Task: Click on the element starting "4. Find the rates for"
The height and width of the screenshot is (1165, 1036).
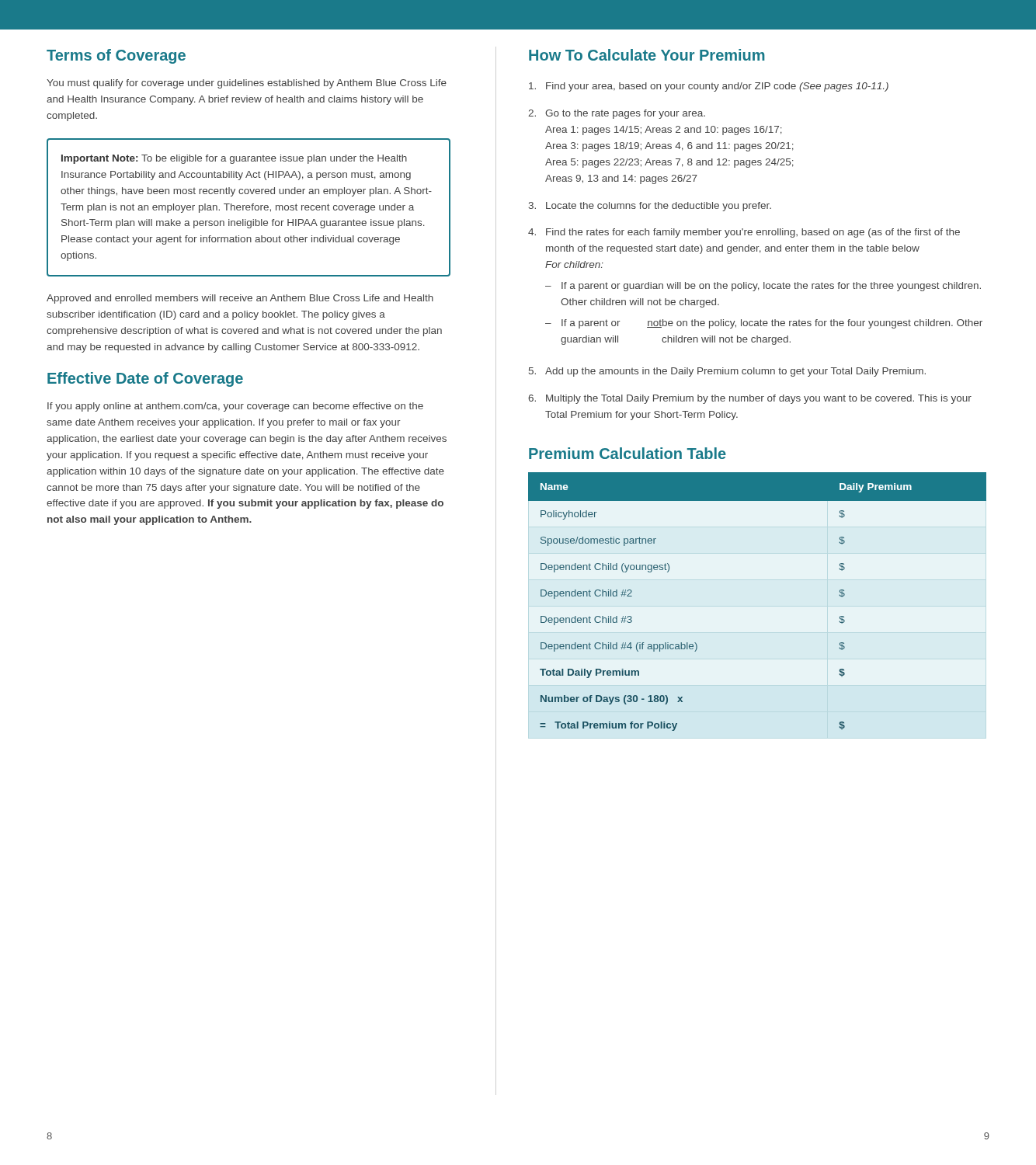Action: 757,289
